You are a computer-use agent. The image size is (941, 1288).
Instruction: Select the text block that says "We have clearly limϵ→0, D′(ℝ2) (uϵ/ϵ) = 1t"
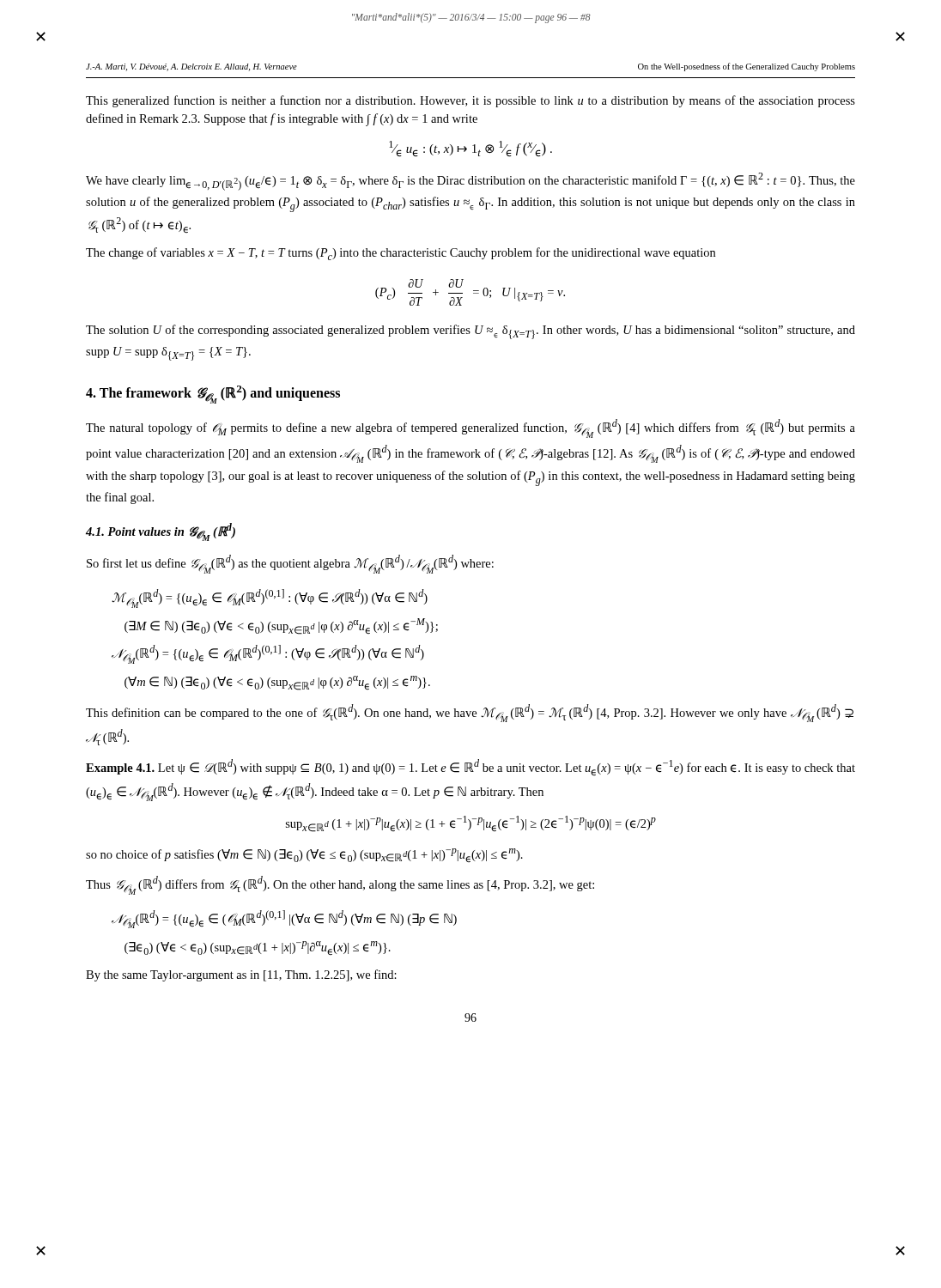point(470,203)
